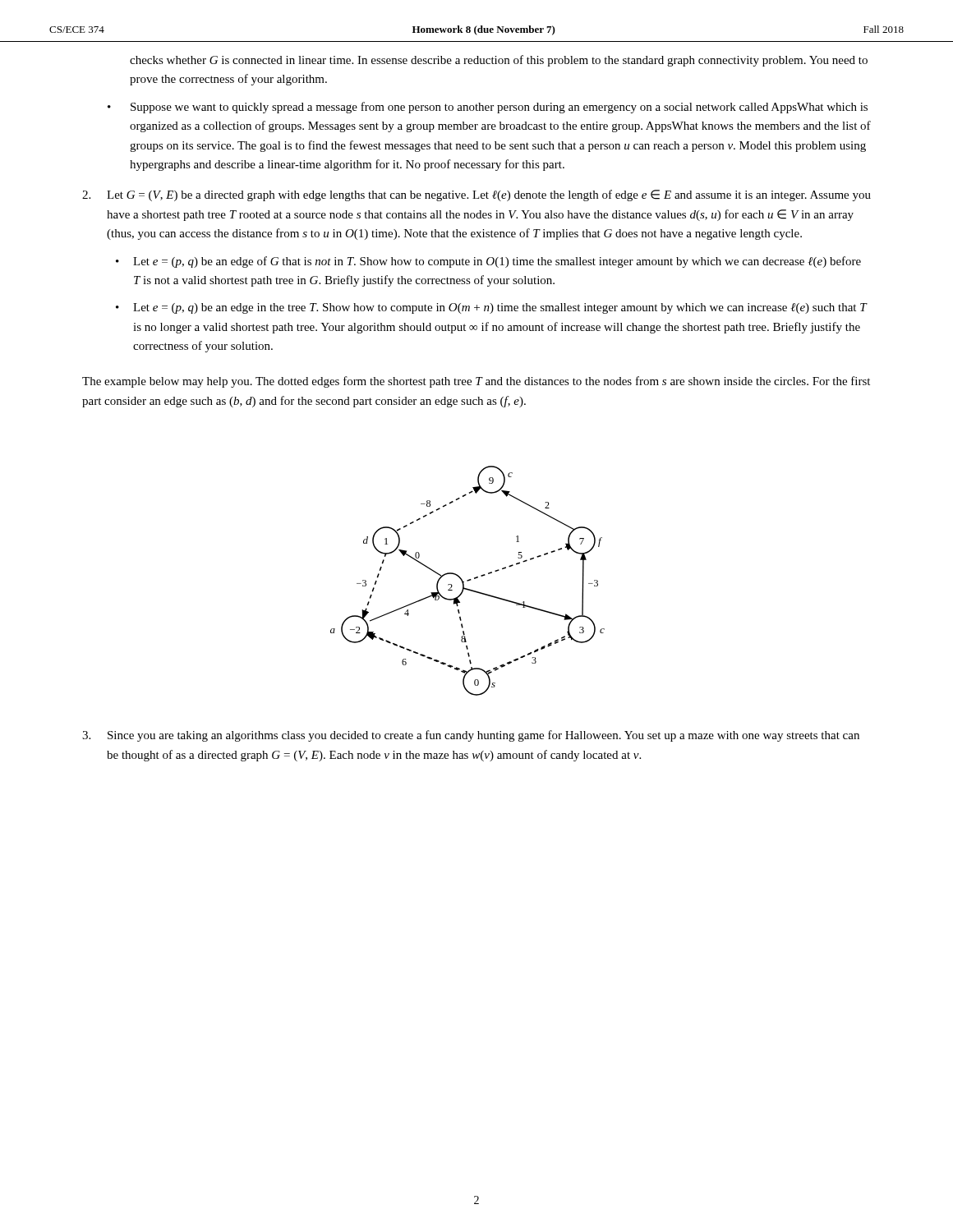Image resolution: width=953 pixels, height=1232 pixels.
Task: Select the region starting "Let G = (V, E) be"
Action: point(476,275)
